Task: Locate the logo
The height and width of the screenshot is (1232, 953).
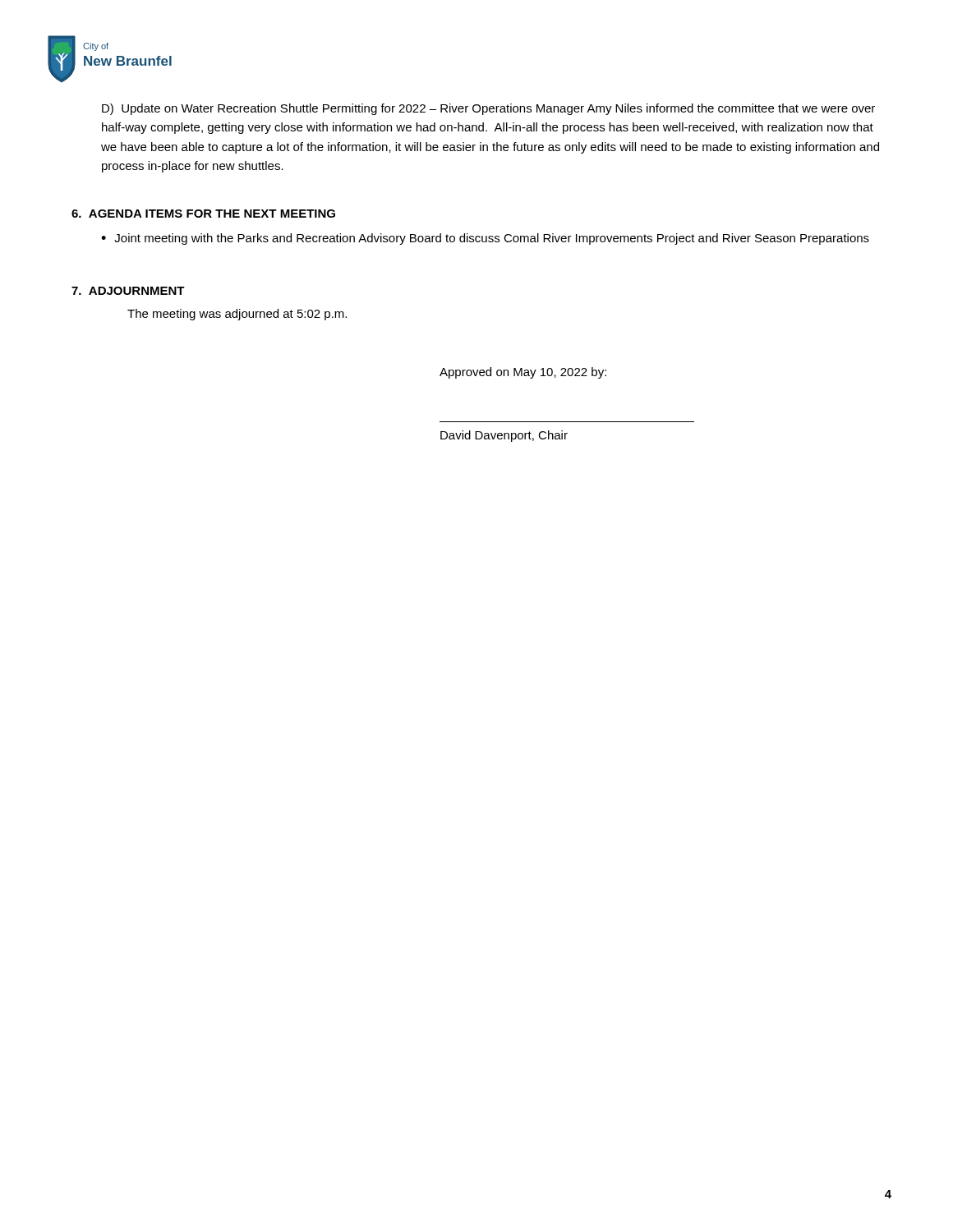Action: coord(109,60)
